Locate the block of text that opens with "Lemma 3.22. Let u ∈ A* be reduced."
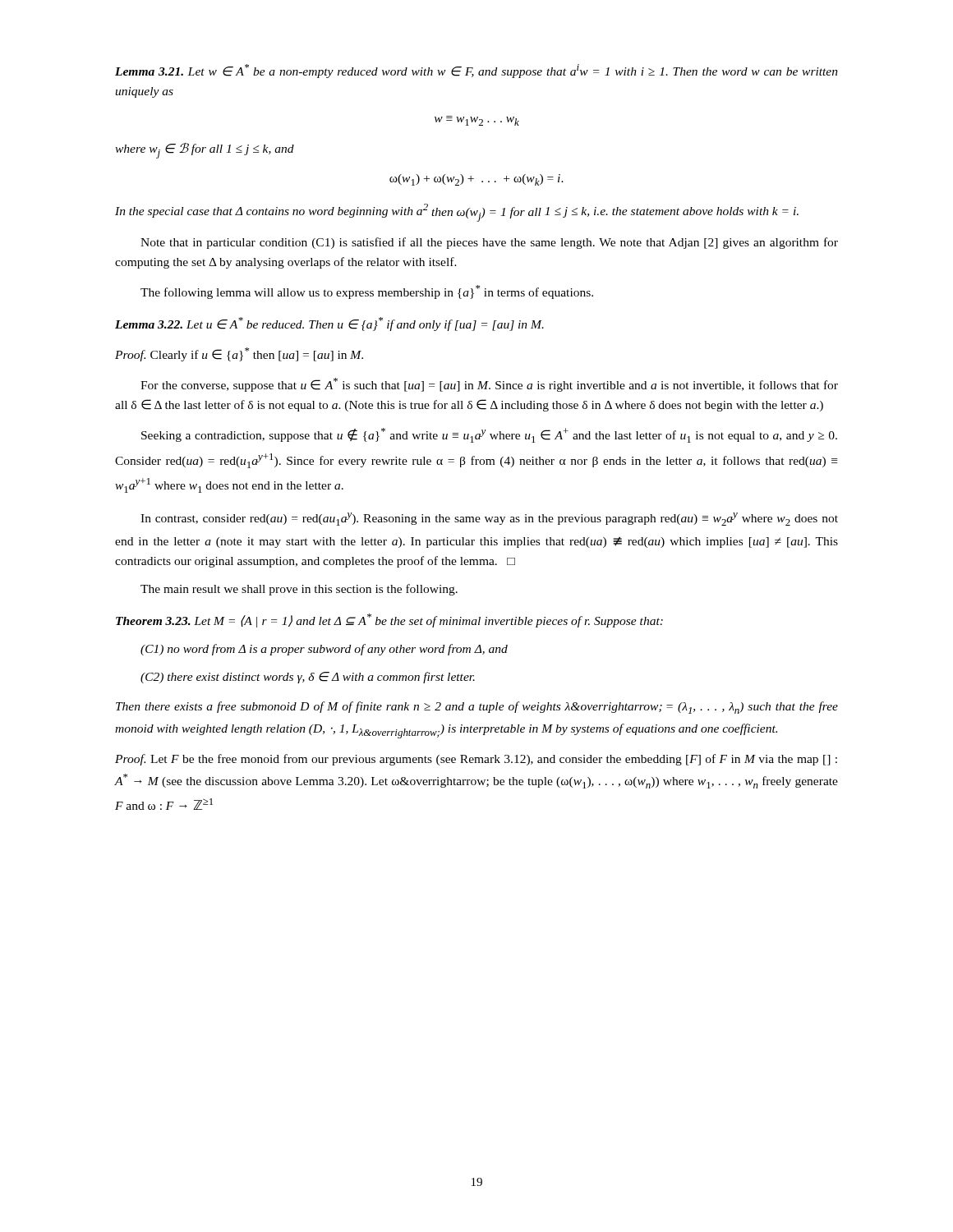The width and height of the screenshot is (953, 1232). 476,323
